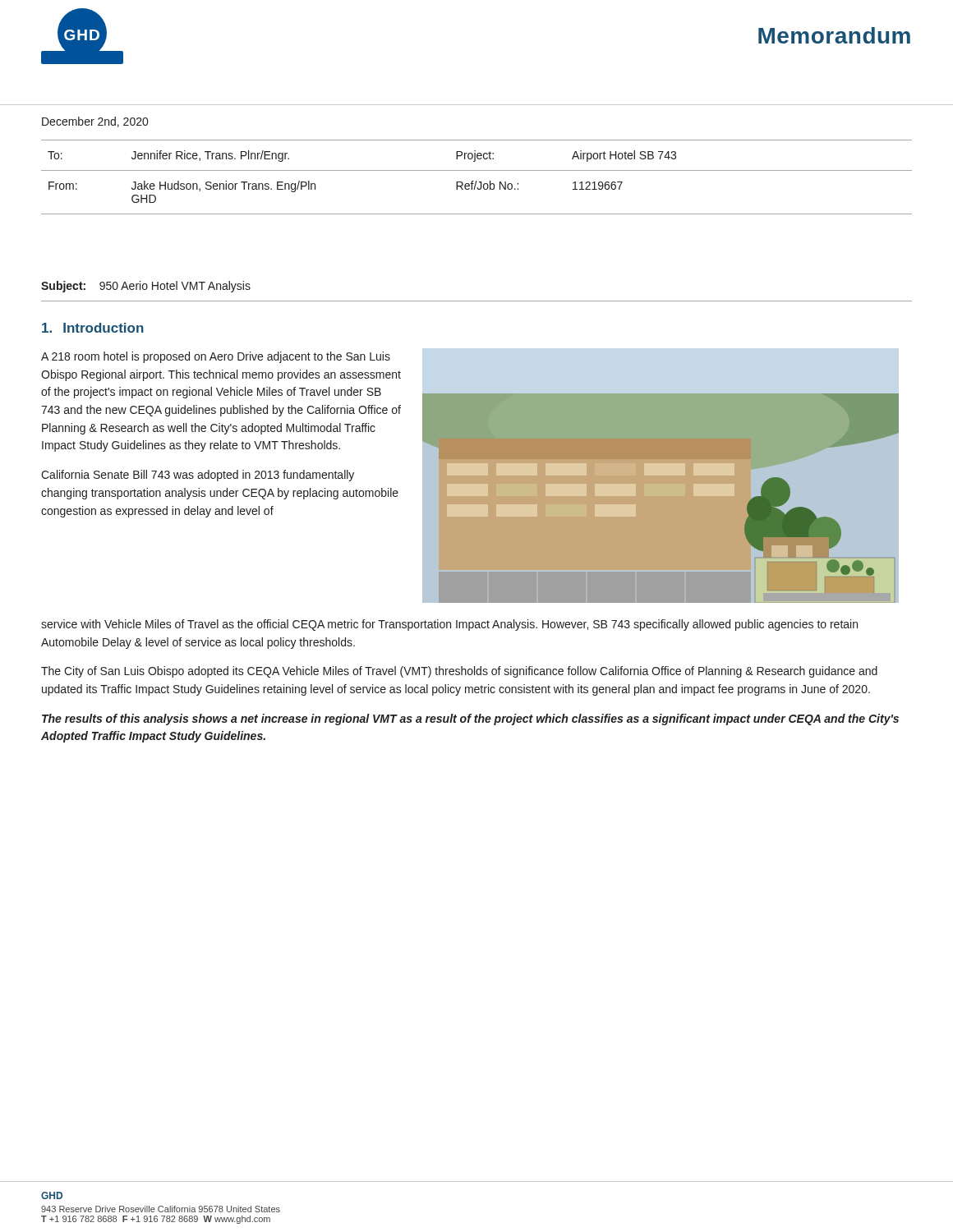Click where it says "1. Introduction"
The width and height of the screenshot is (953, 1232).
pos(93,329)
